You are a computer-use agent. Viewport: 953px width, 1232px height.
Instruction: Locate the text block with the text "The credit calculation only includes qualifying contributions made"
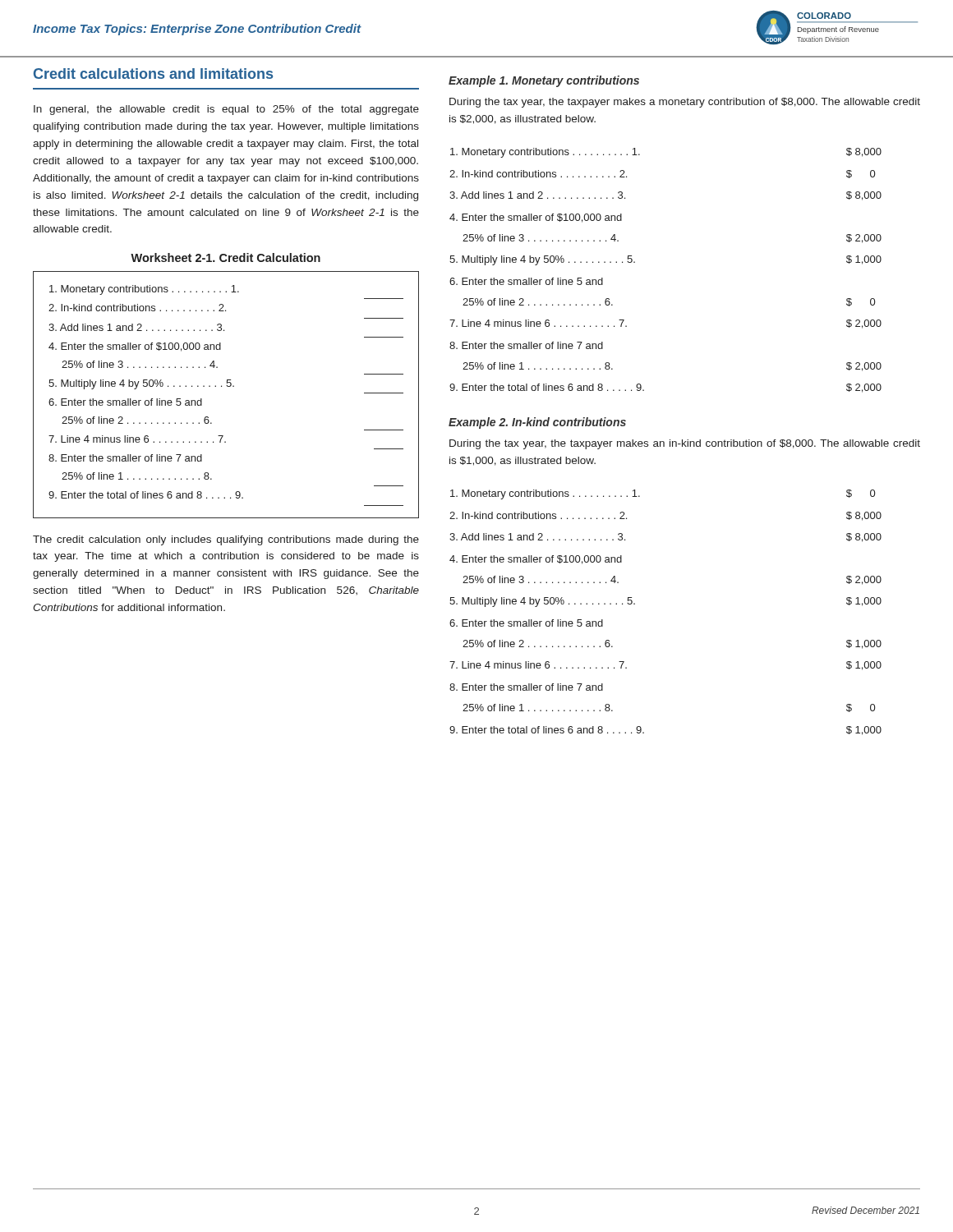[x=226, y=573]
